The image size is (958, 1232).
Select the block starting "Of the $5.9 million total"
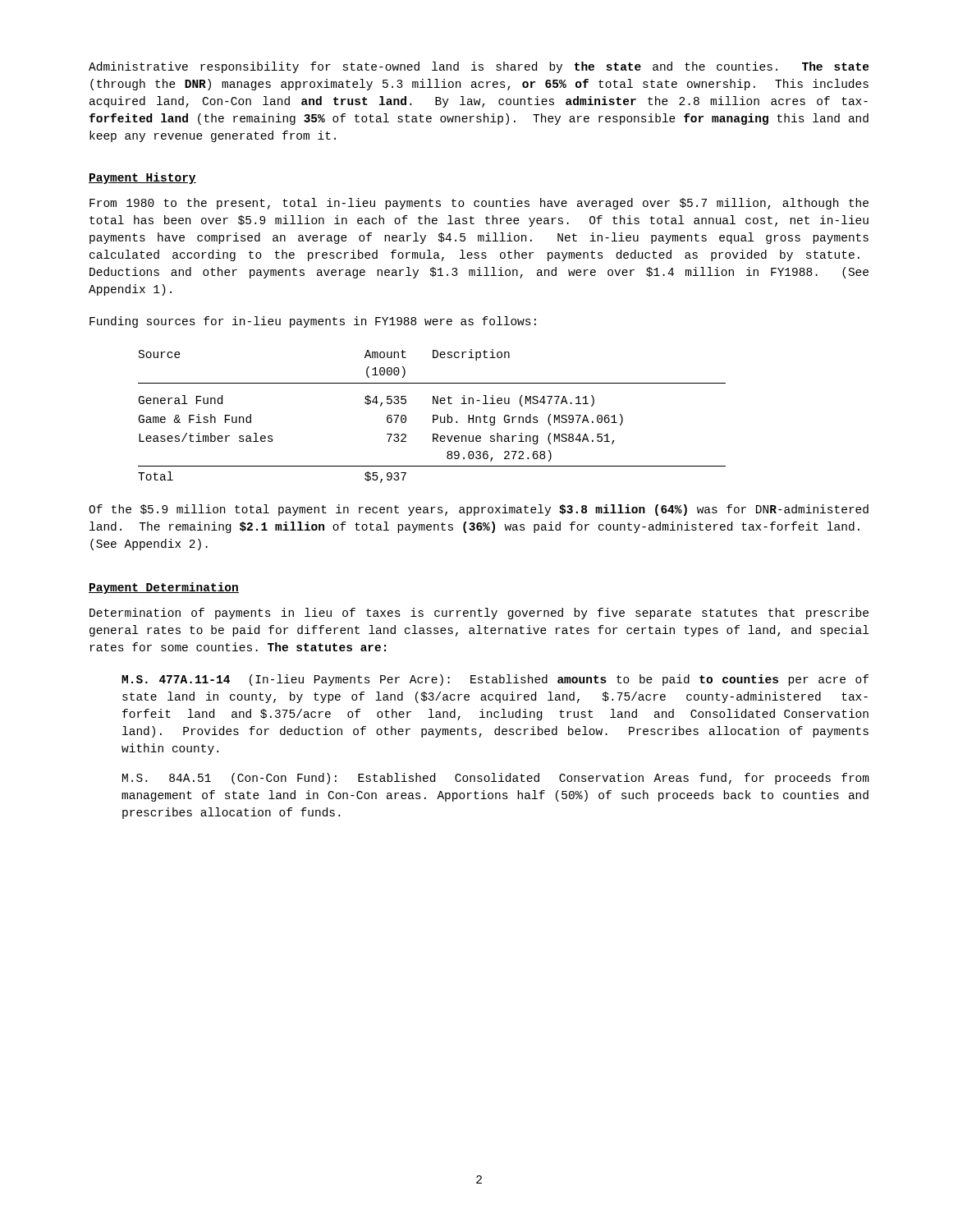click(479, 528)
